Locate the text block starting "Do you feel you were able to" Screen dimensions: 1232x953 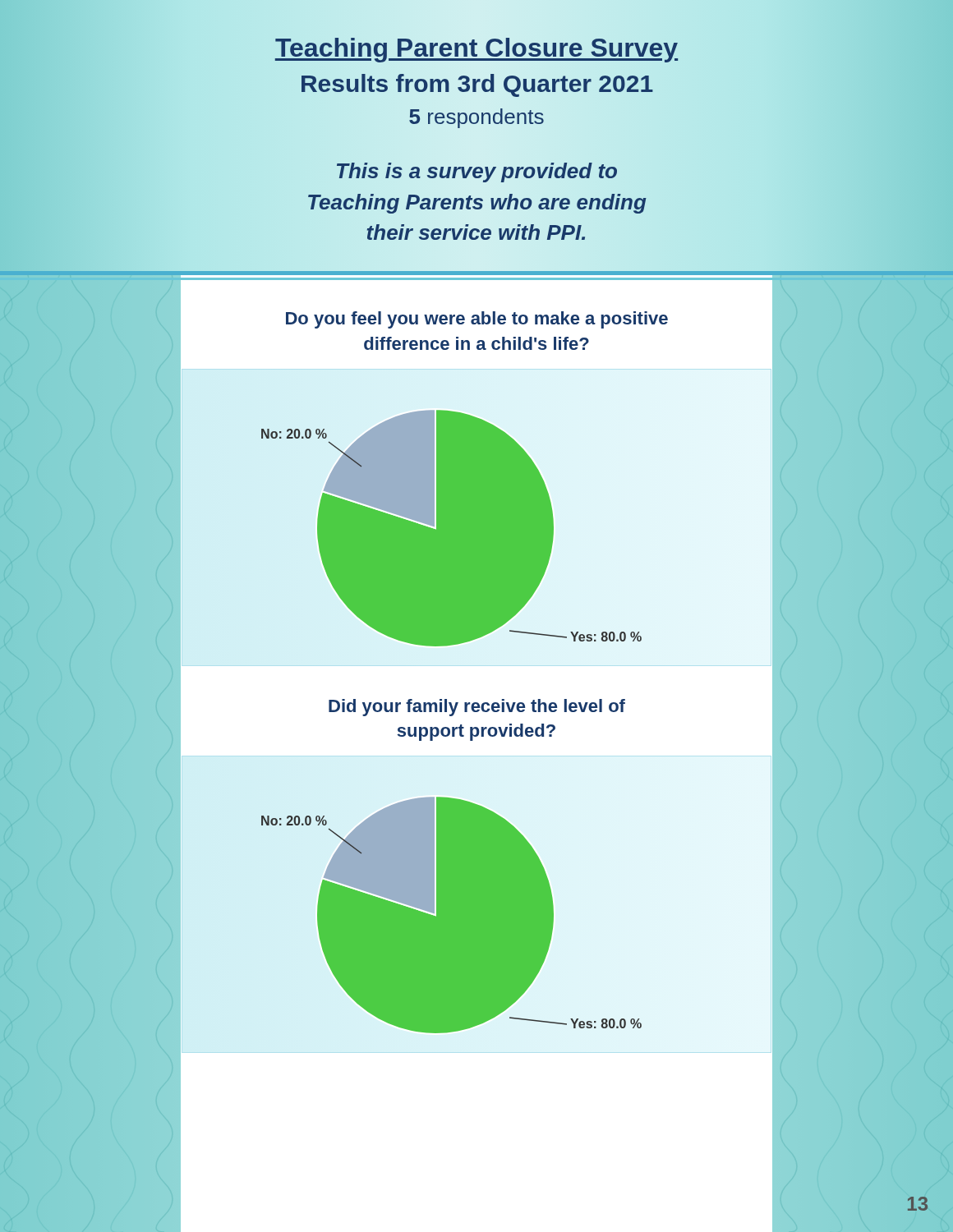point(476,331)
